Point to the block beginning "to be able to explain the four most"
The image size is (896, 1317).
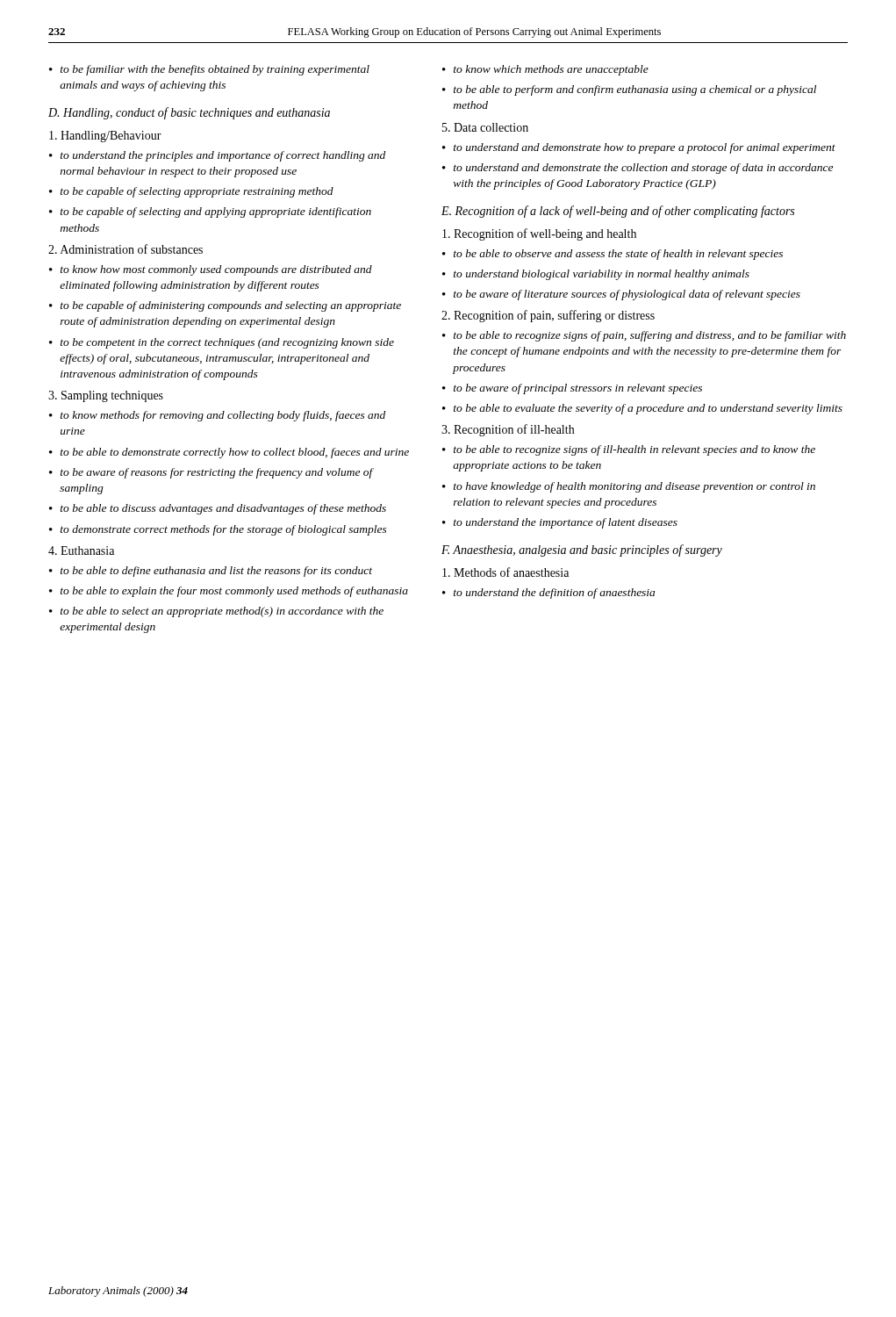[234, 591]
